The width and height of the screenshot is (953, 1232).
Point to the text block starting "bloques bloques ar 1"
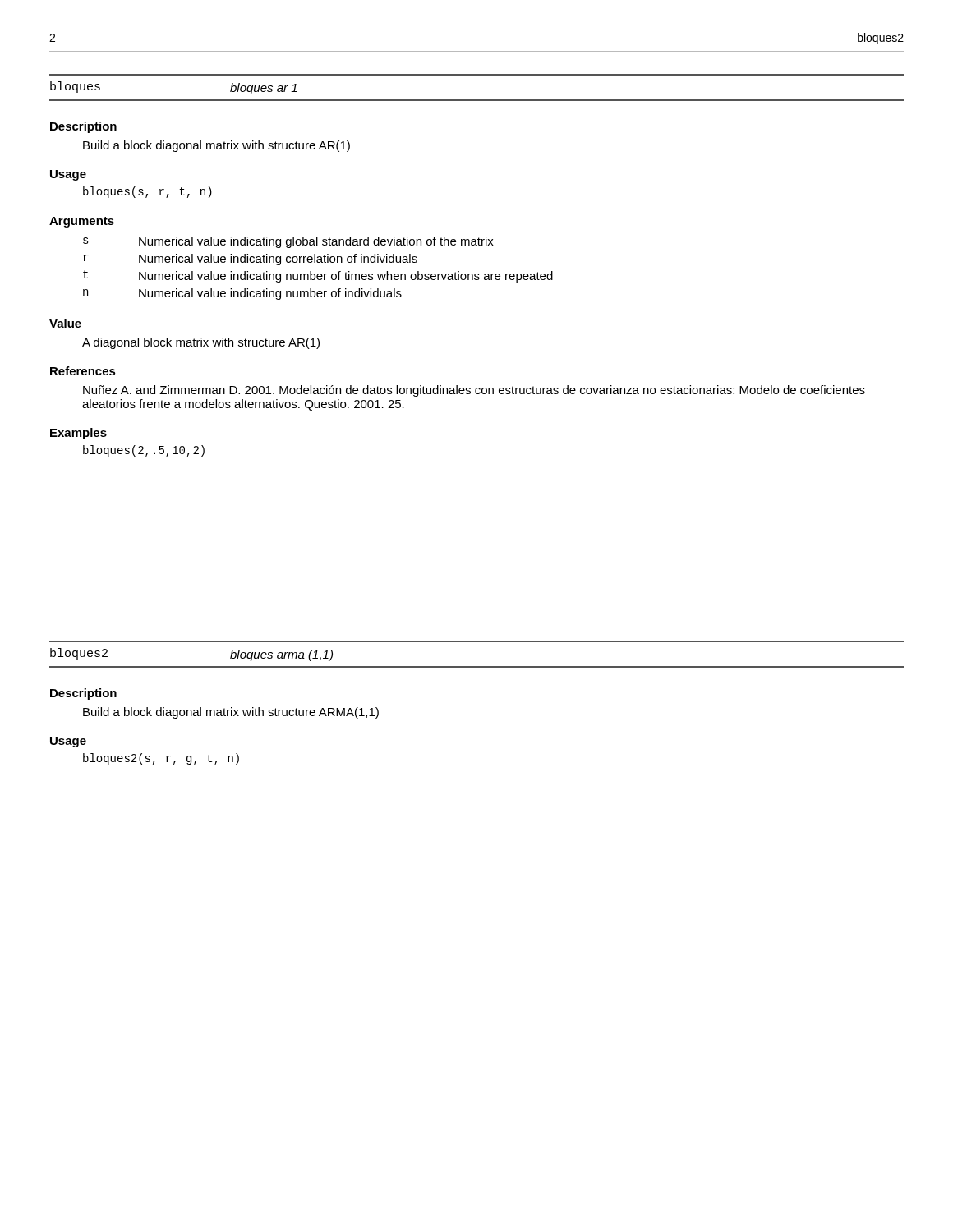76,89
